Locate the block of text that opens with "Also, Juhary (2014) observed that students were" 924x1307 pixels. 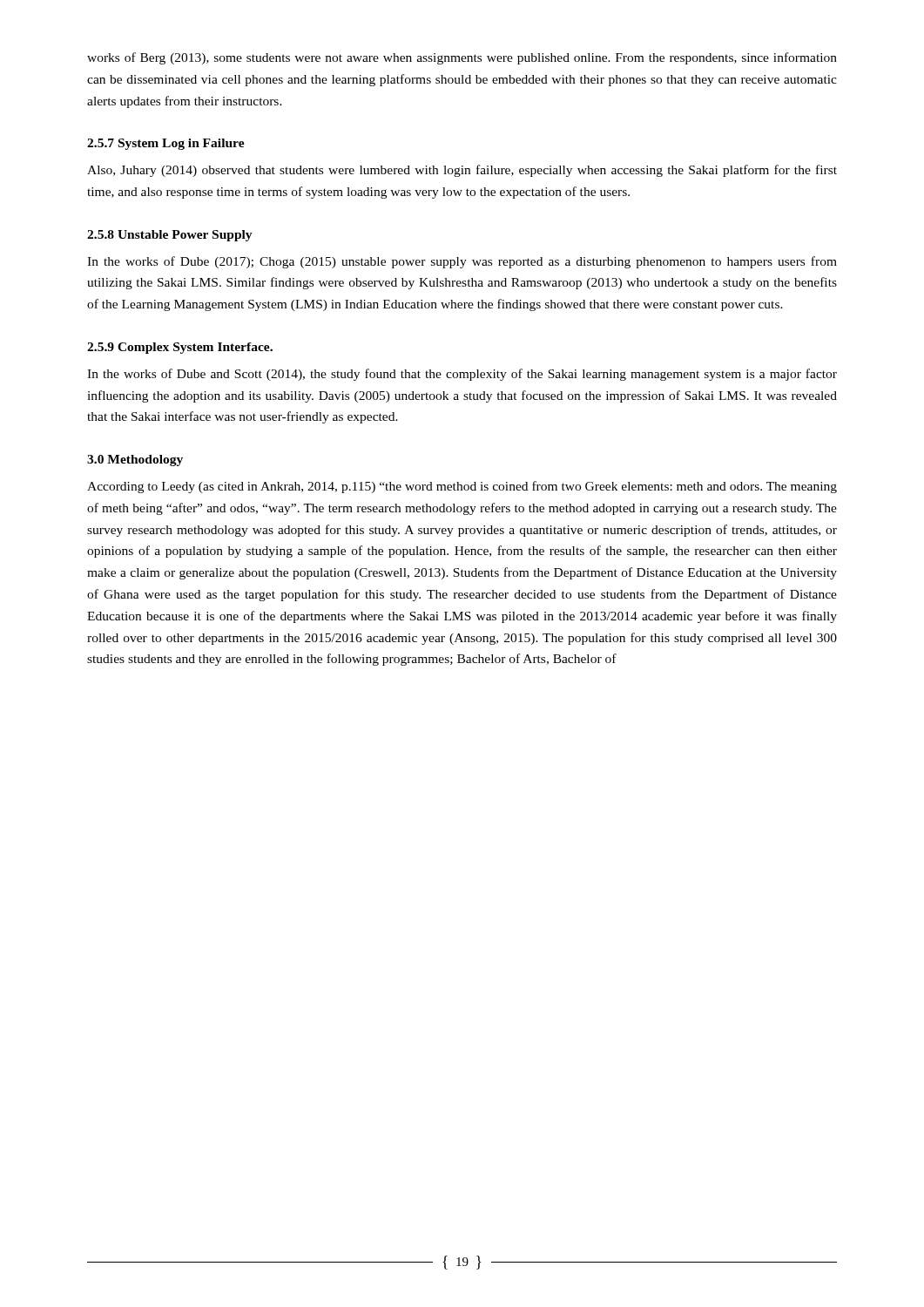462,180
